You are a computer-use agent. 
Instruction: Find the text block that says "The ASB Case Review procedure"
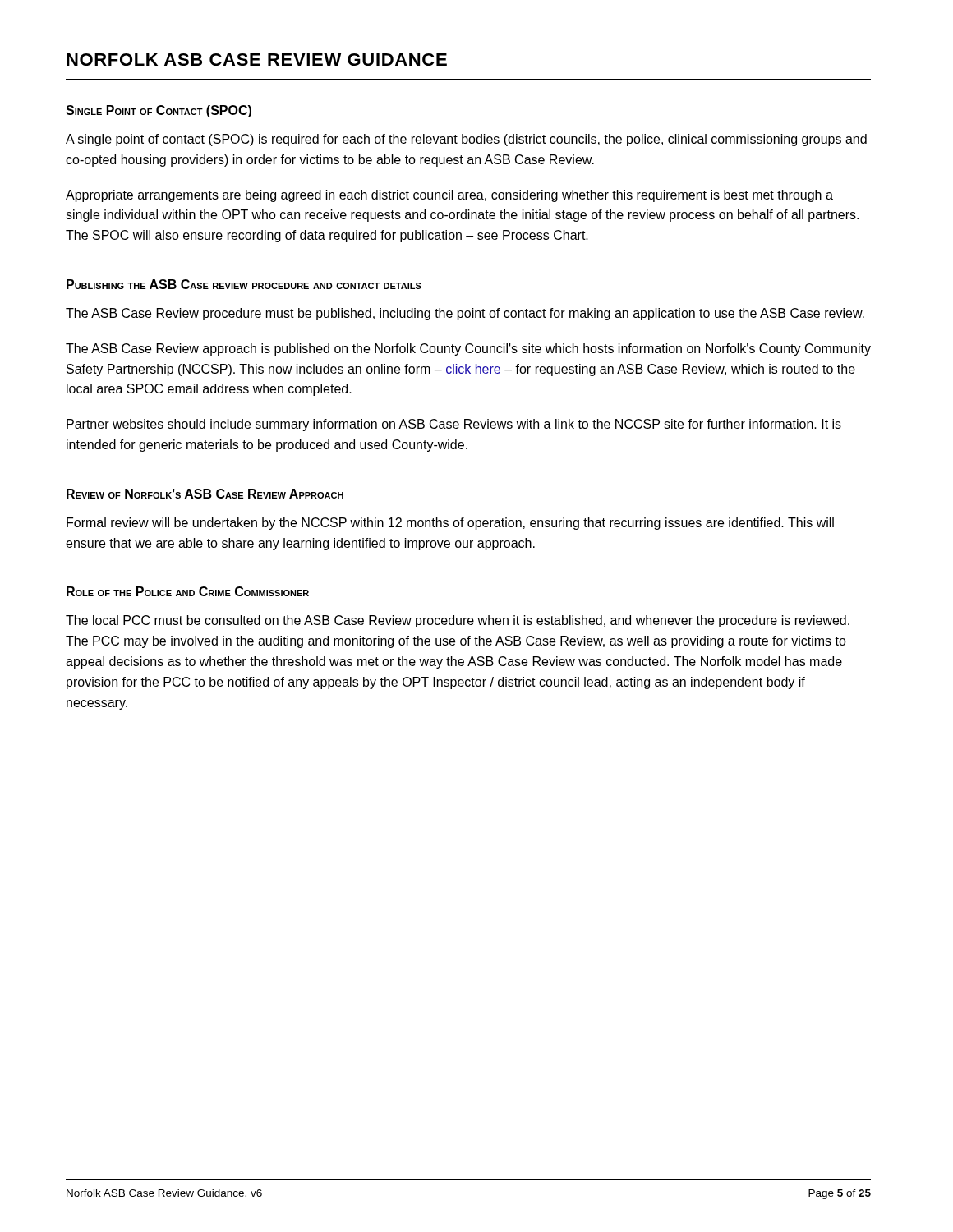pos(465,313)
